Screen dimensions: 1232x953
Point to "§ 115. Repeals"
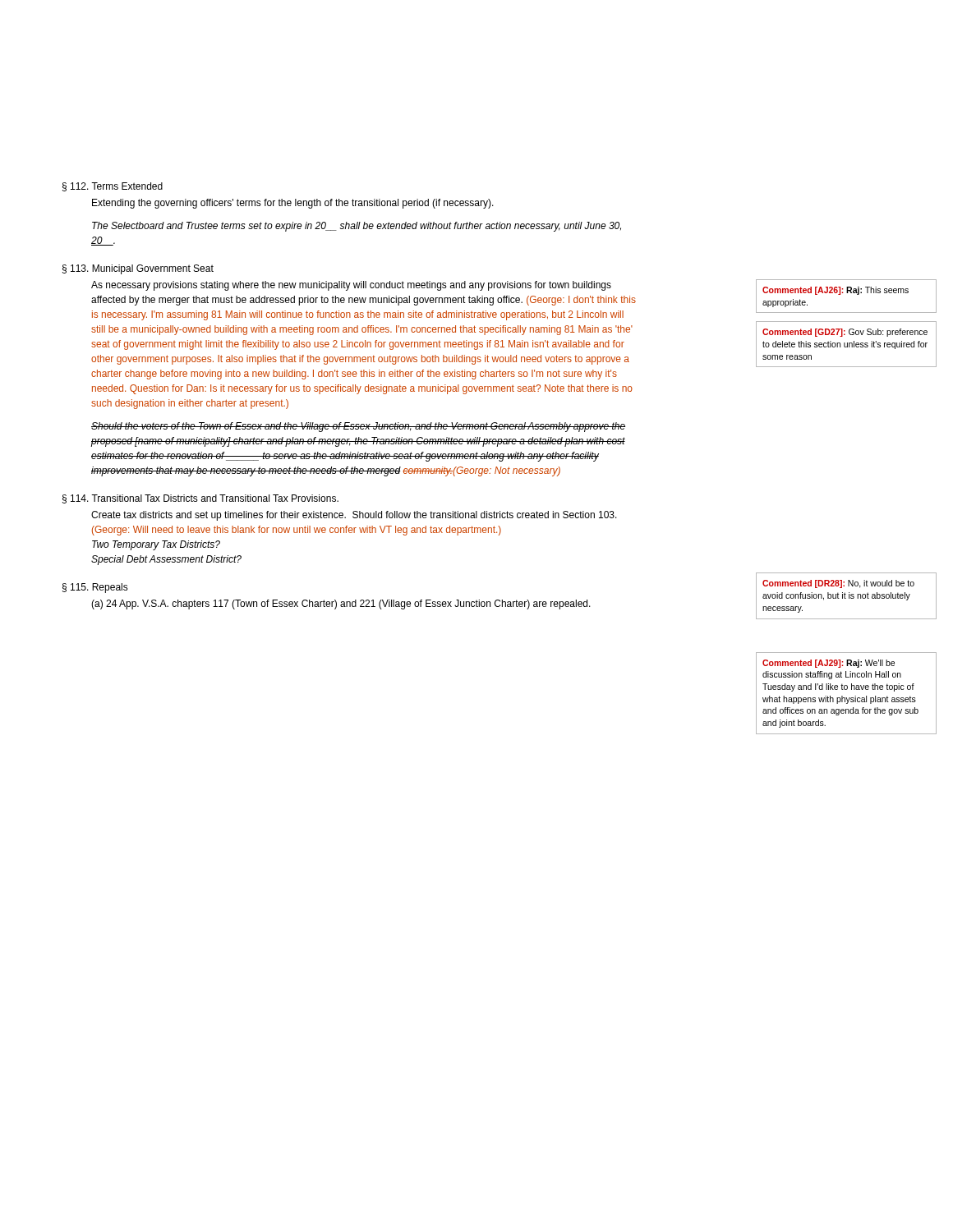[95, 587]
